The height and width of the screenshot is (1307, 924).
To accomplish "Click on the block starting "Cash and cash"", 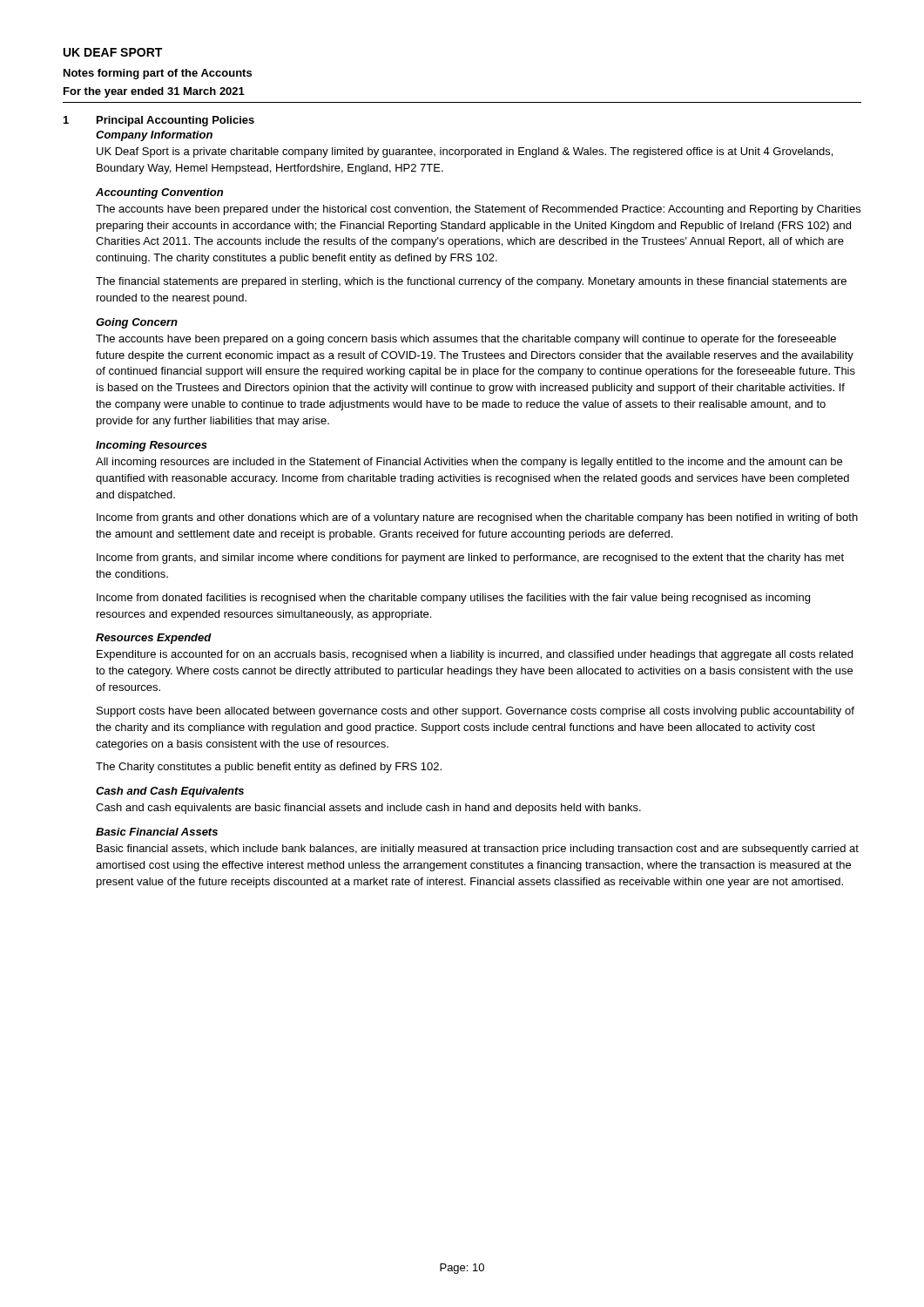I will (369, 808).
